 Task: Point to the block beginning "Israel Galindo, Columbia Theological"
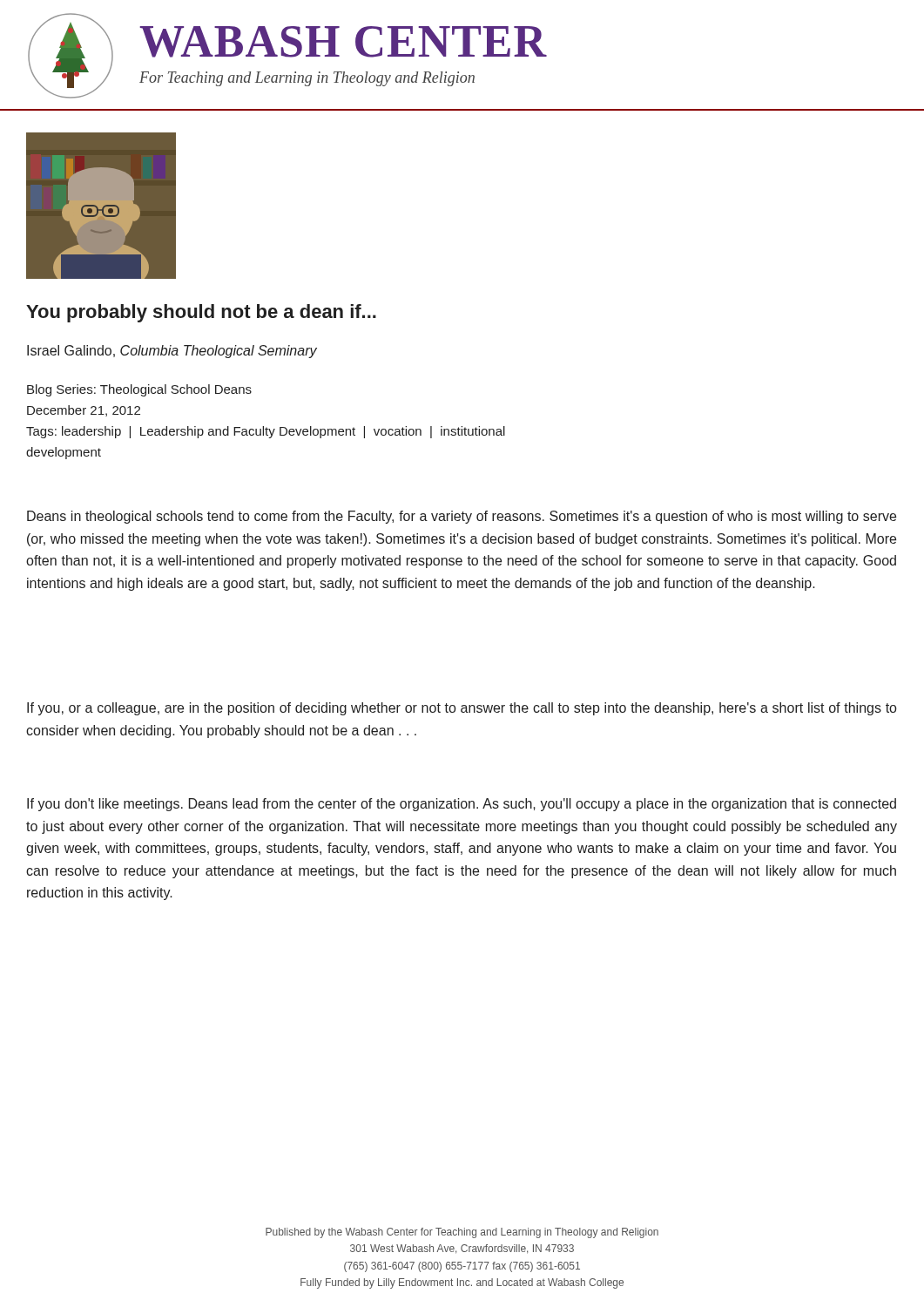(172, 352)
